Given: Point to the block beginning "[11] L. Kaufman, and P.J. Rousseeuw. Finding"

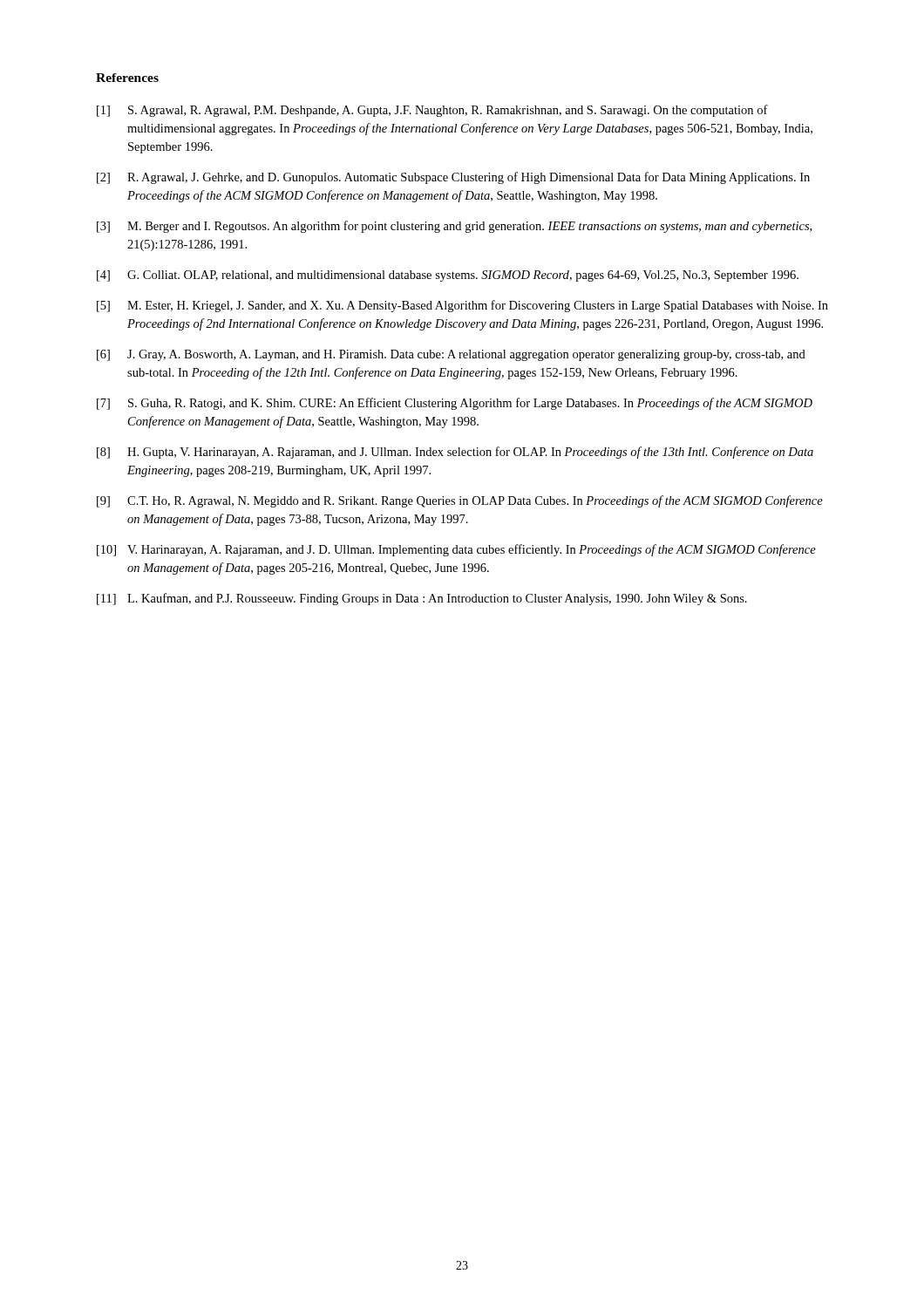Looking at the screenshot, I should (x=462, y=599).
